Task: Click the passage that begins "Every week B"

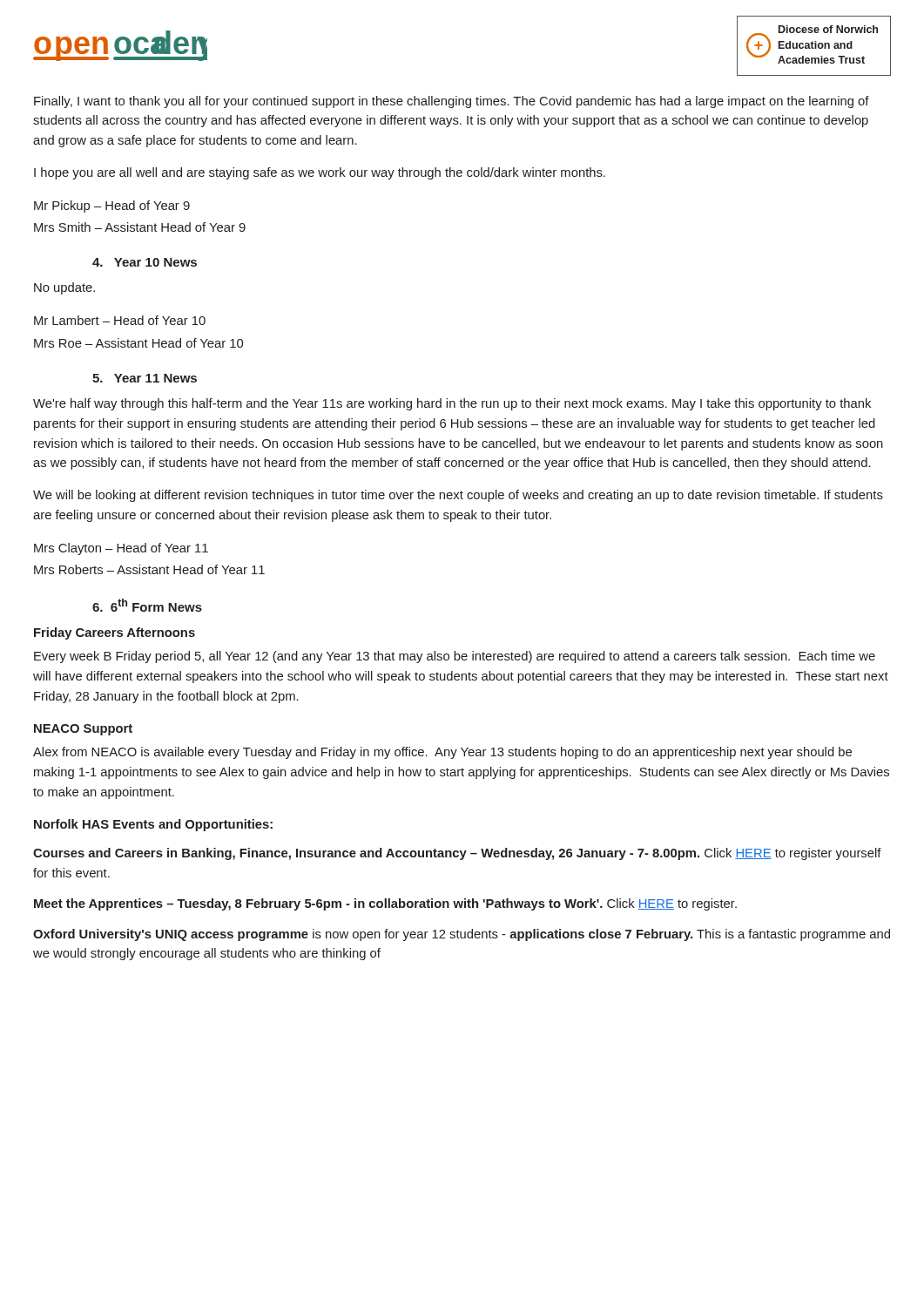Action: pos(460,676)
